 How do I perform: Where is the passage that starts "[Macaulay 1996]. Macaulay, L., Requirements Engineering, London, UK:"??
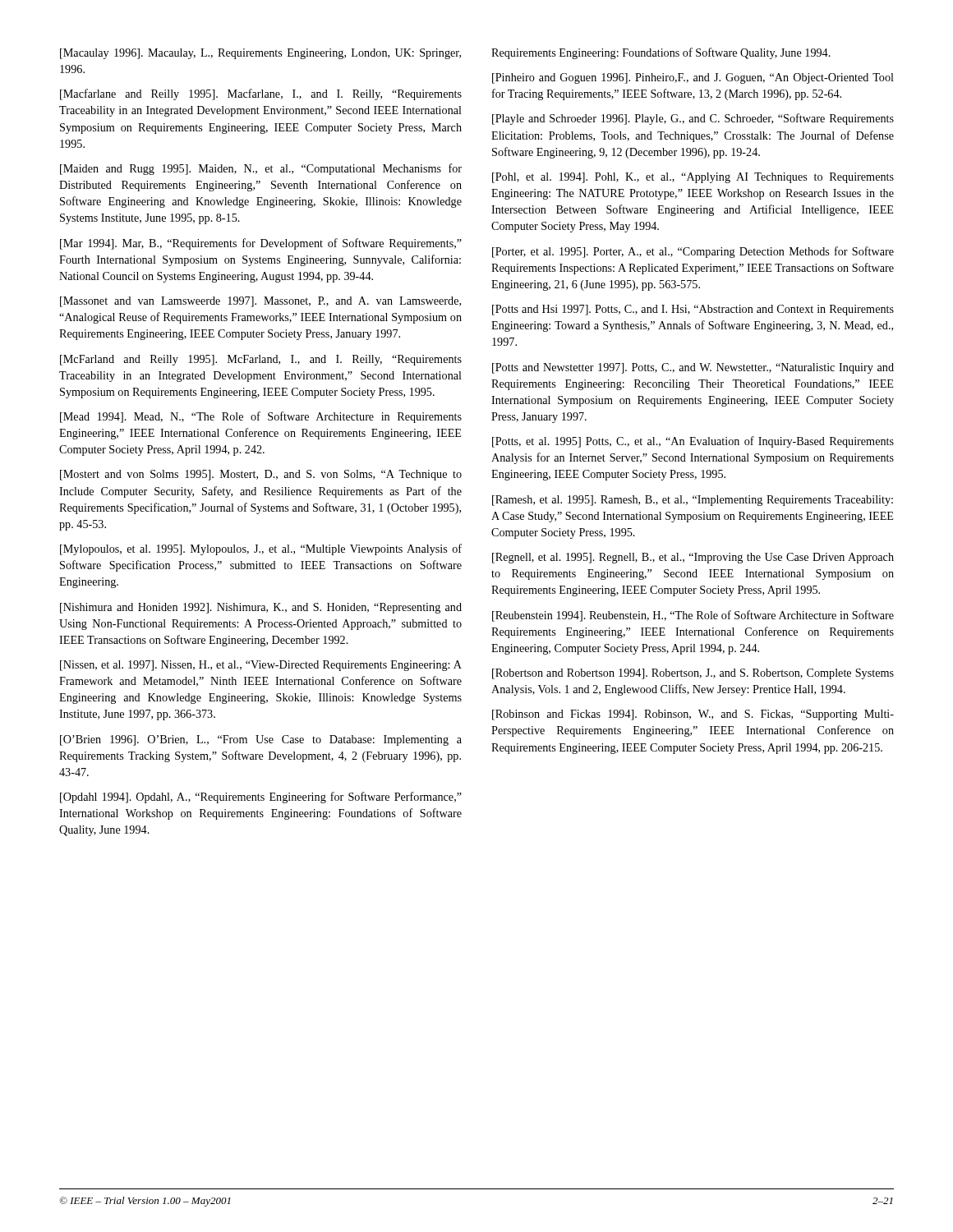coord(260,61)
